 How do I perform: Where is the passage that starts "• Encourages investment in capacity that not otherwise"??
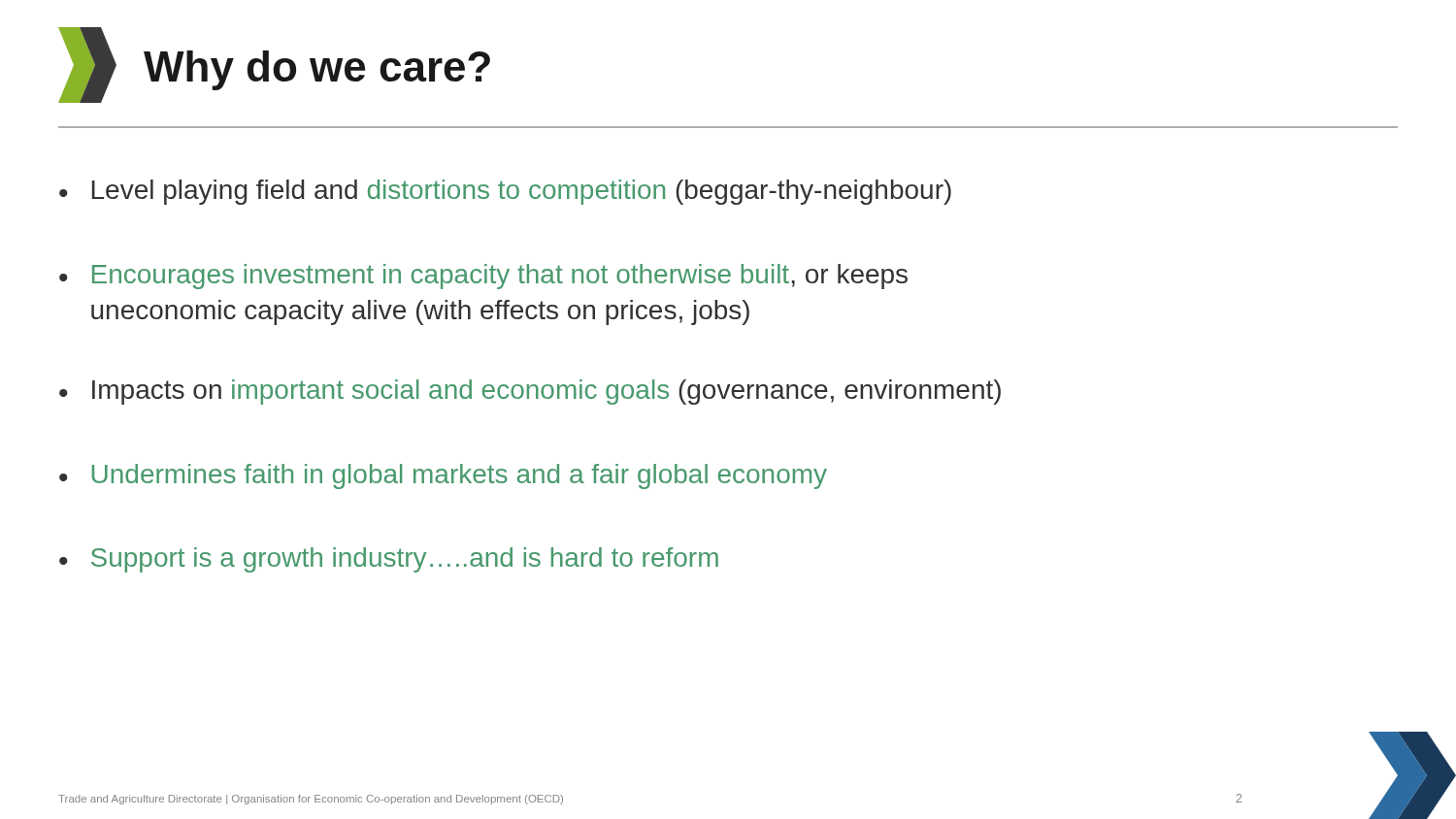(483, 292)
